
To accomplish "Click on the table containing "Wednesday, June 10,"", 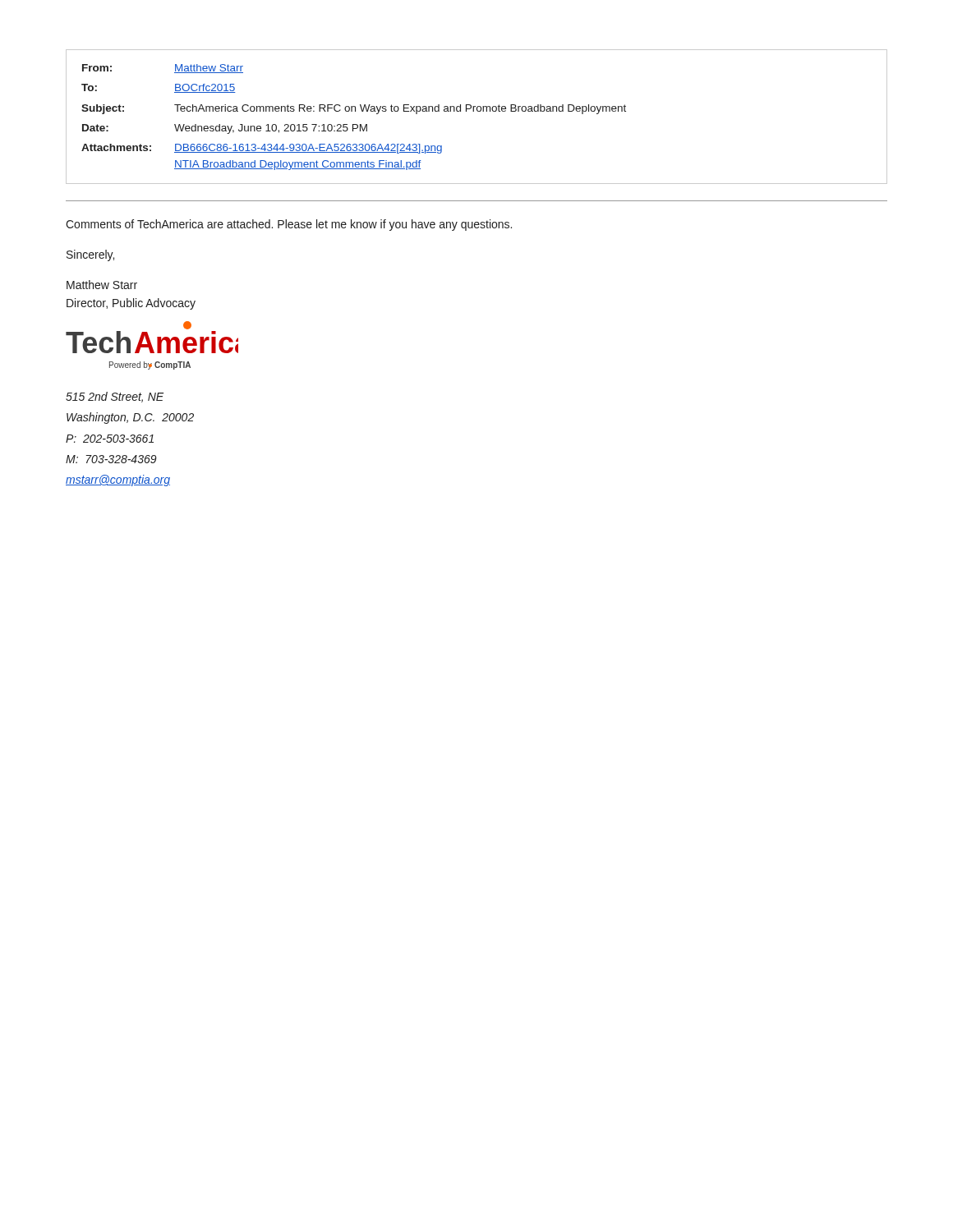I will click(x=476, y=116).
